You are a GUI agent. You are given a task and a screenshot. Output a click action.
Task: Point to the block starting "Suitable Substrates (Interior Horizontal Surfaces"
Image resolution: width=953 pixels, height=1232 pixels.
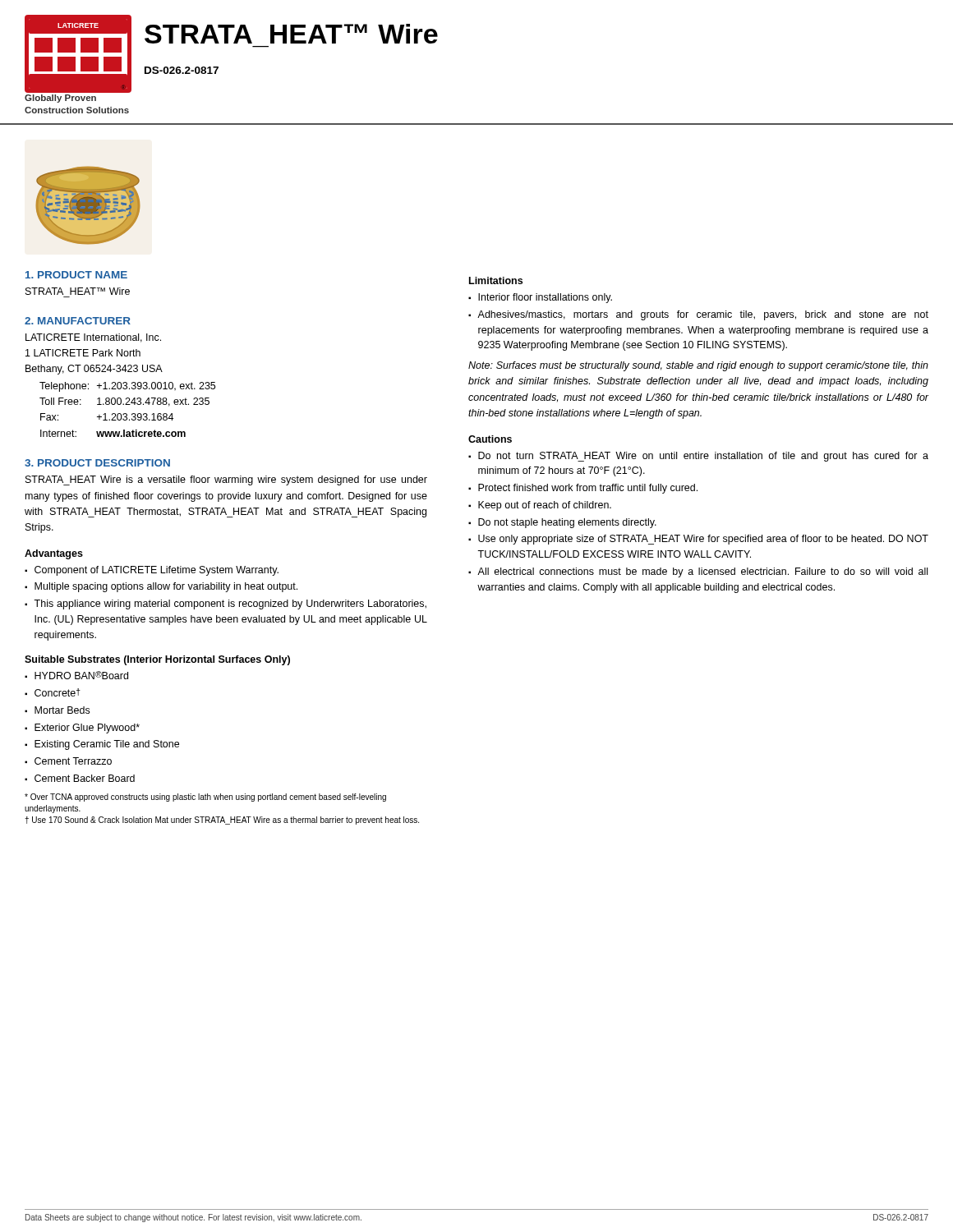click(158, 660)
